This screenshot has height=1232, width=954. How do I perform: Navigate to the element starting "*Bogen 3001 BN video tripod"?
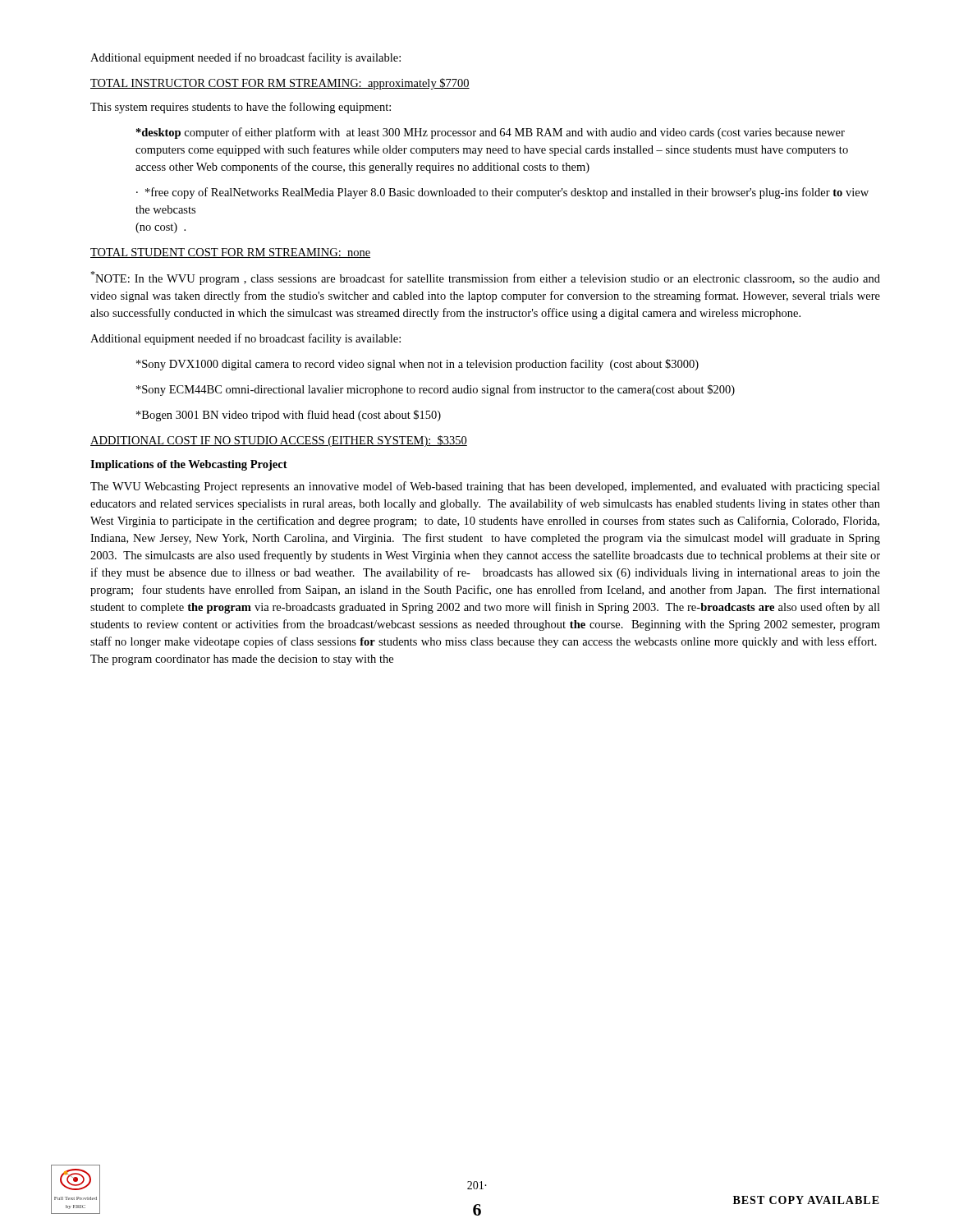[288, 415]
